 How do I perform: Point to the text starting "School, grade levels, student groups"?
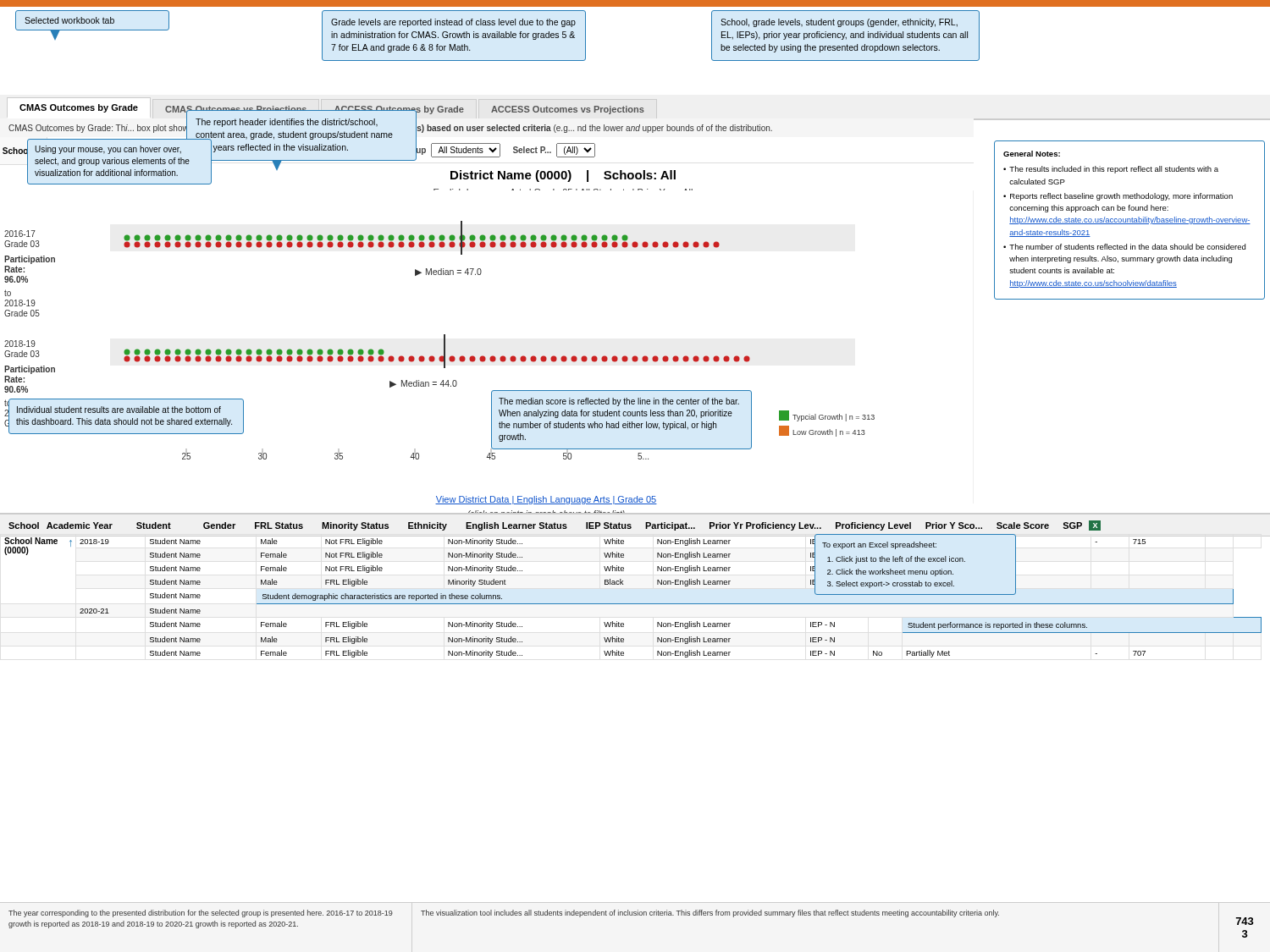(844, 35)
